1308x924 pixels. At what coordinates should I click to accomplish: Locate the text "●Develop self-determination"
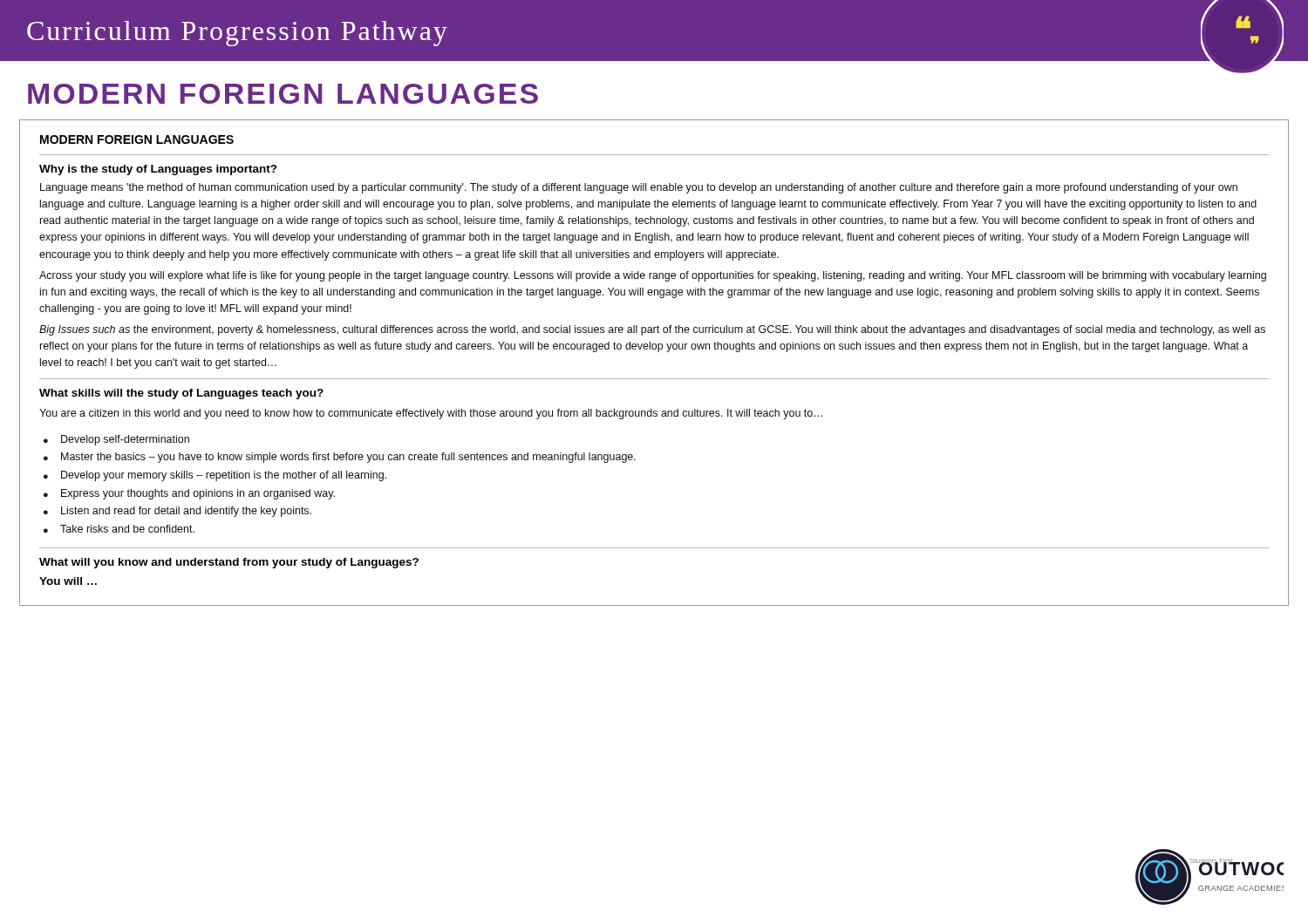click(x=116, y=440)
